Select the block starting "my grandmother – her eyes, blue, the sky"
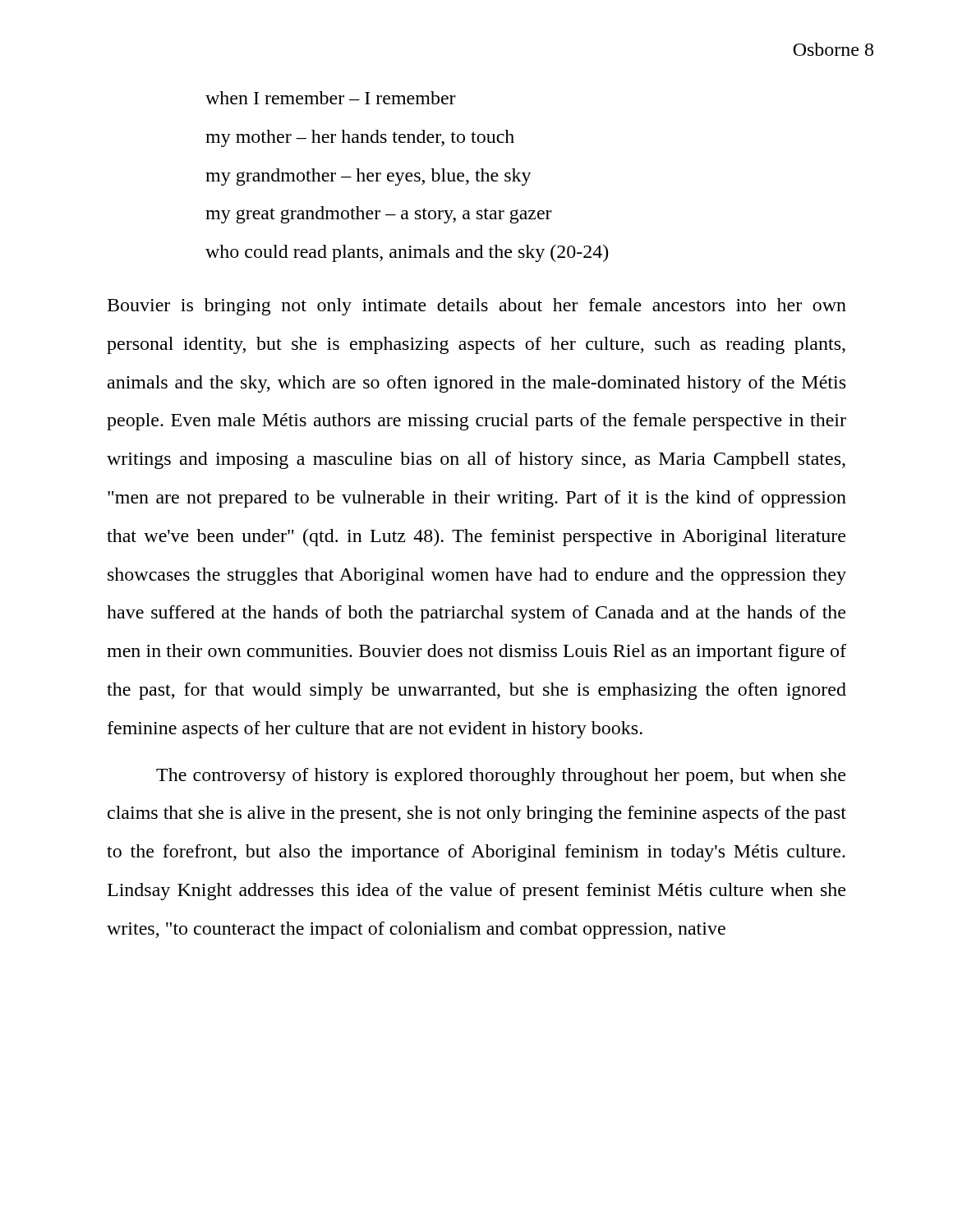 526,175
